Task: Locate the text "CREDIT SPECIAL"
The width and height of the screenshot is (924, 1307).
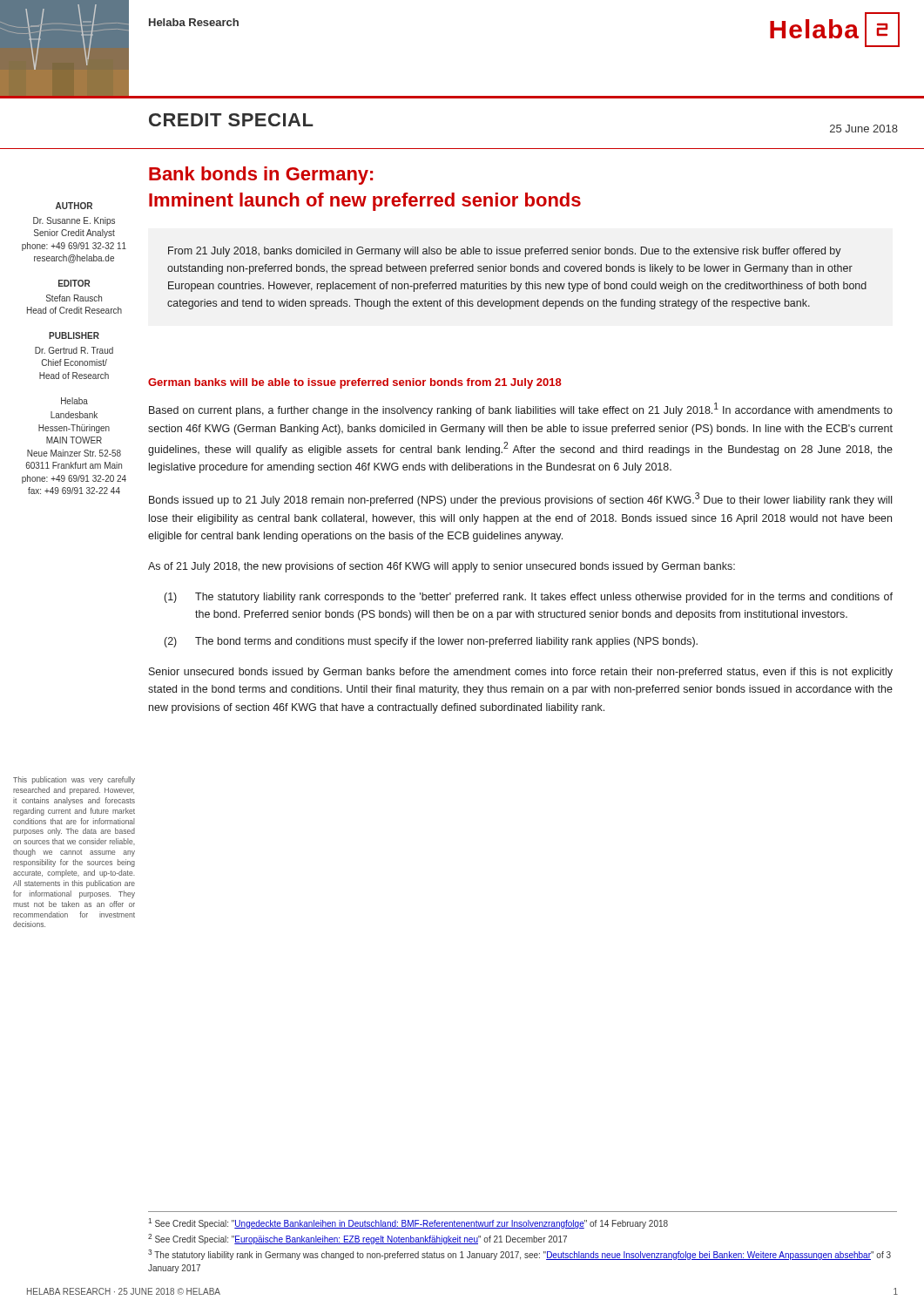Action: [x=231, y=120]
